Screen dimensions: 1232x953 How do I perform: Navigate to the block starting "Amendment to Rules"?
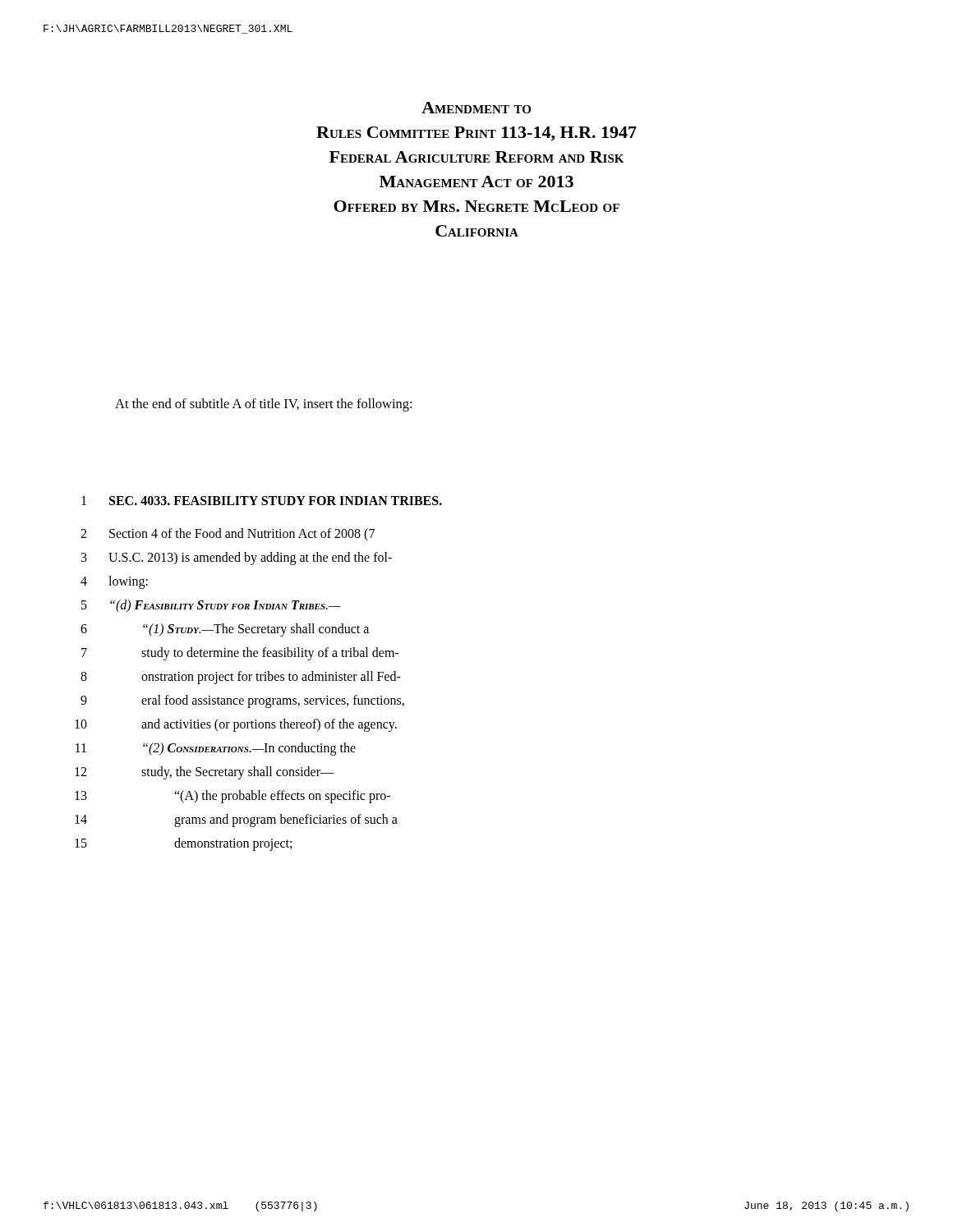pos(476,169)
